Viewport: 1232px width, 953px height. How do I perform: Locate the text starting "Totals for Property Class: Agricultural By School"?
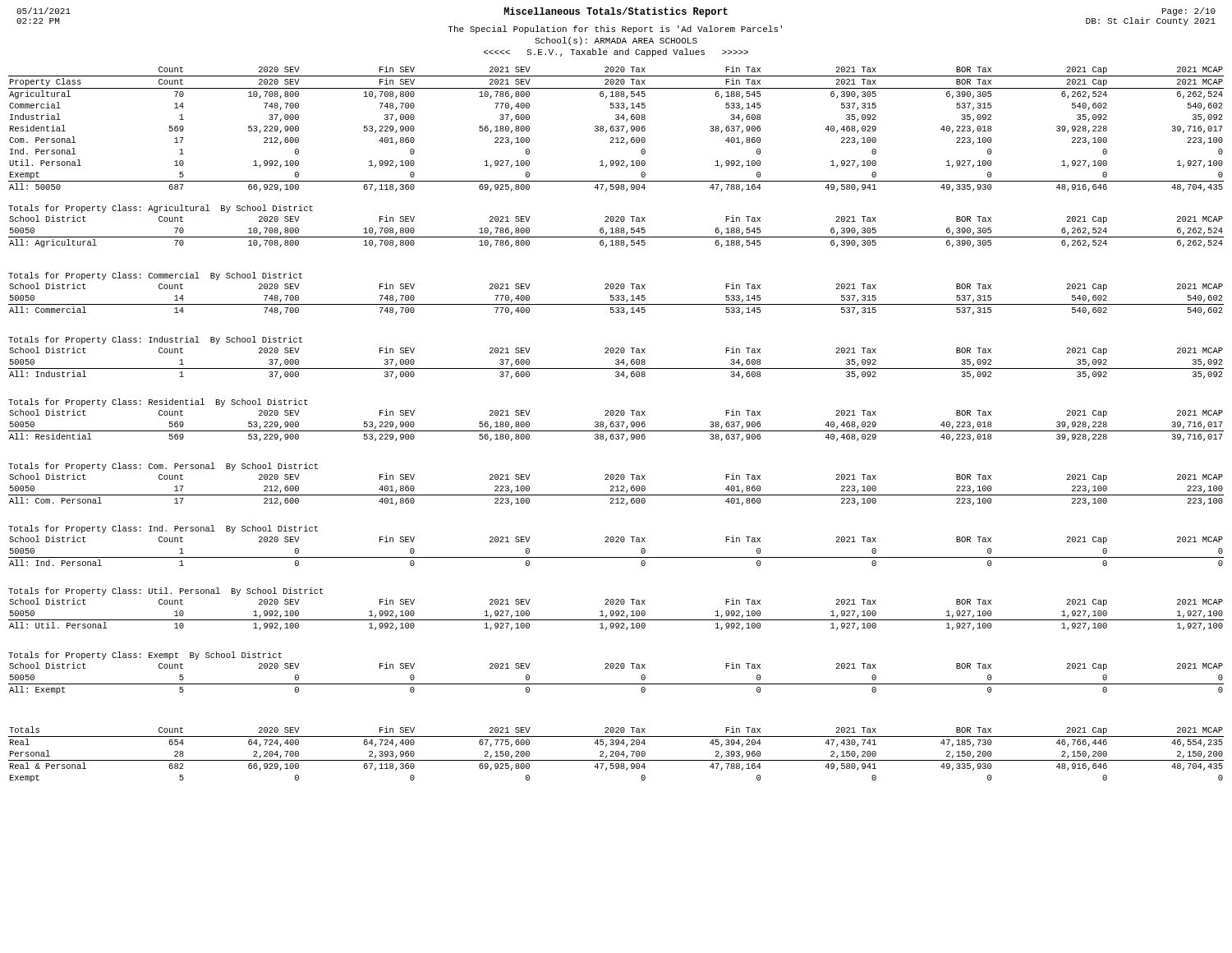tap(161, 209)
